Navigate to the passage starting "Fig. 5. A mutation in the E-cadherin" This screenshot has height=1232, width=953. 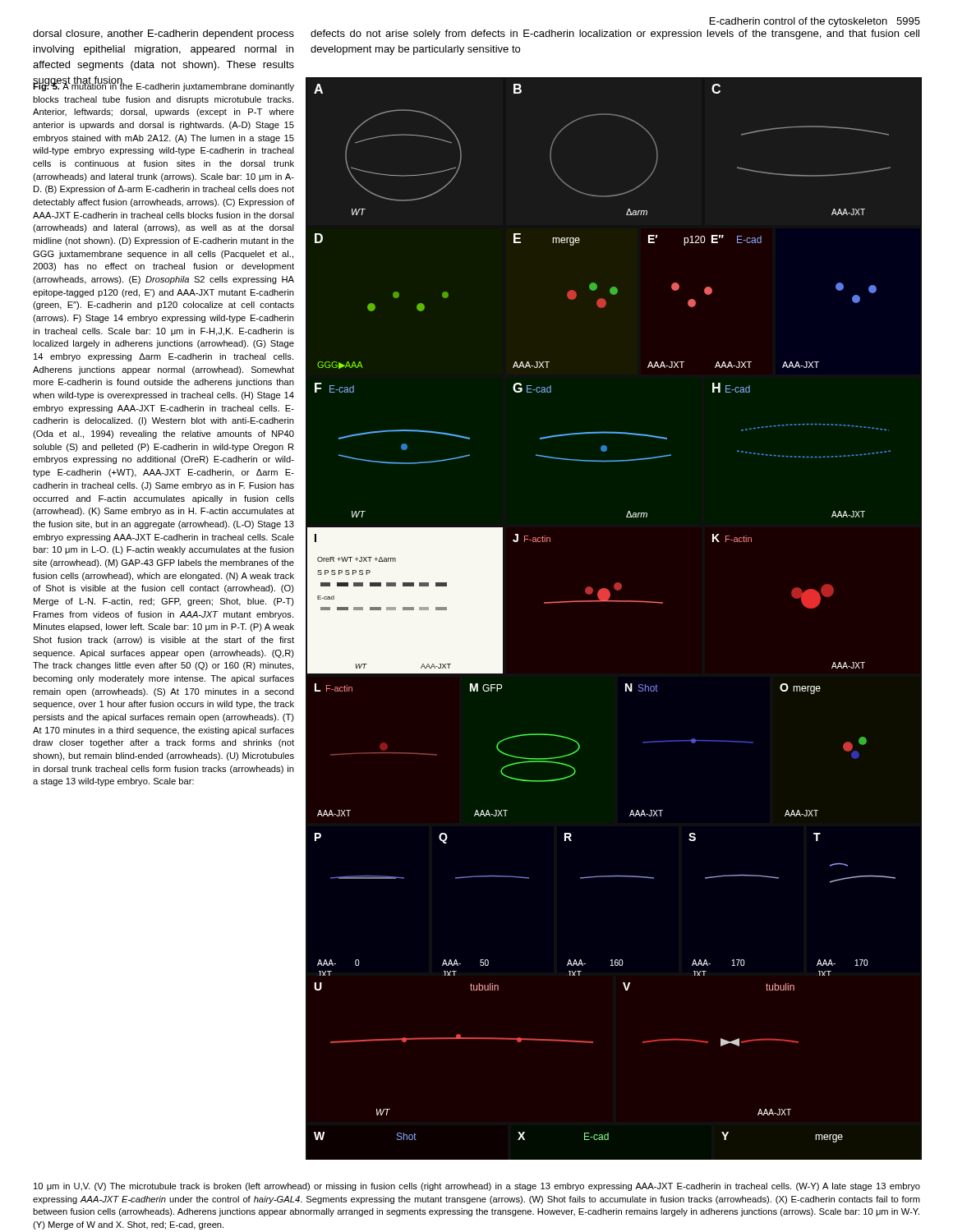(163, 434)
